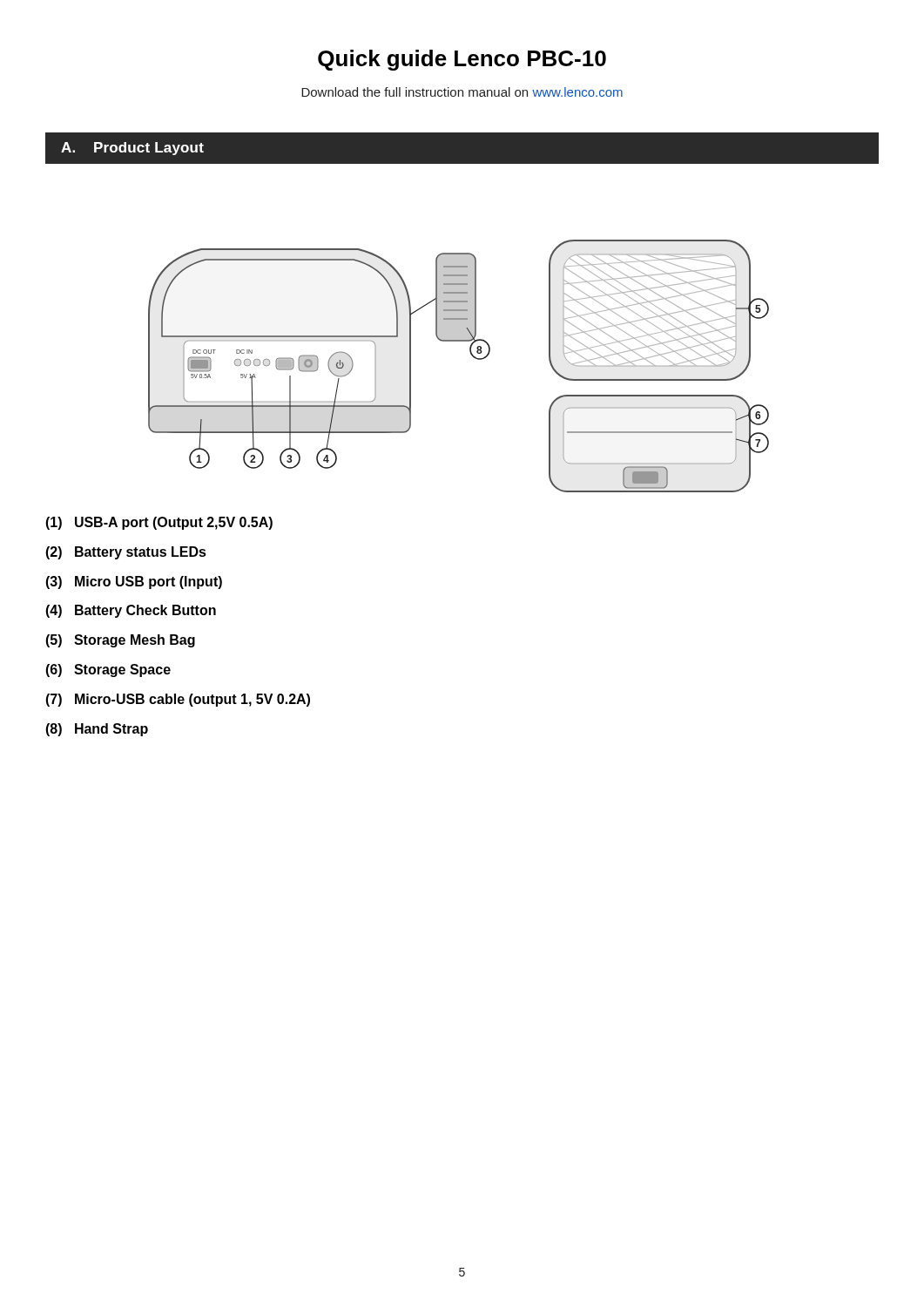
Task: Locate the title that says "Quick guide Lenco PBC-10 Download"
Action: pos(462,72)
